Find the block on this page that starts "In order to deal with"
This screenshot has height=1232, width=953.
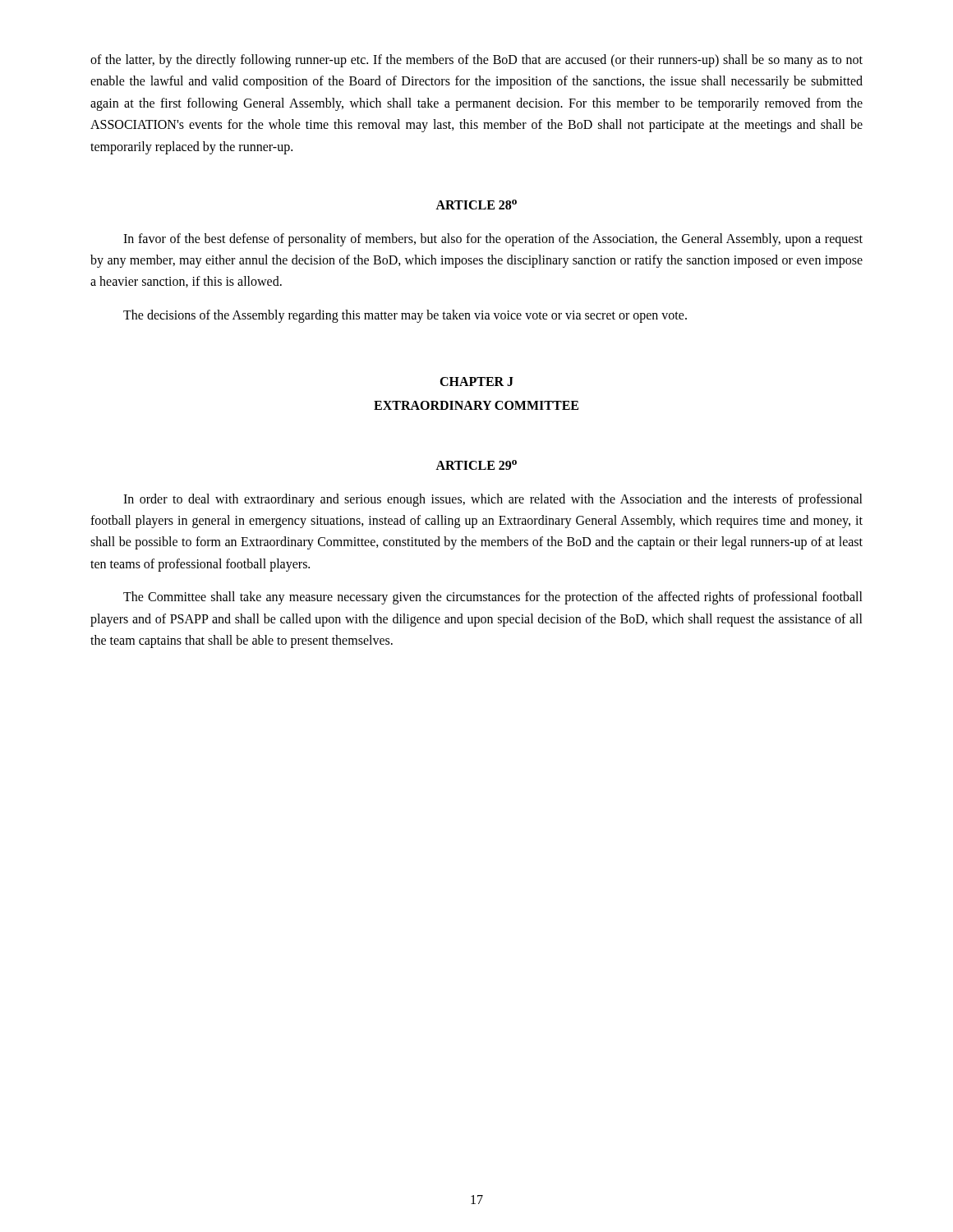pos(476,532)
